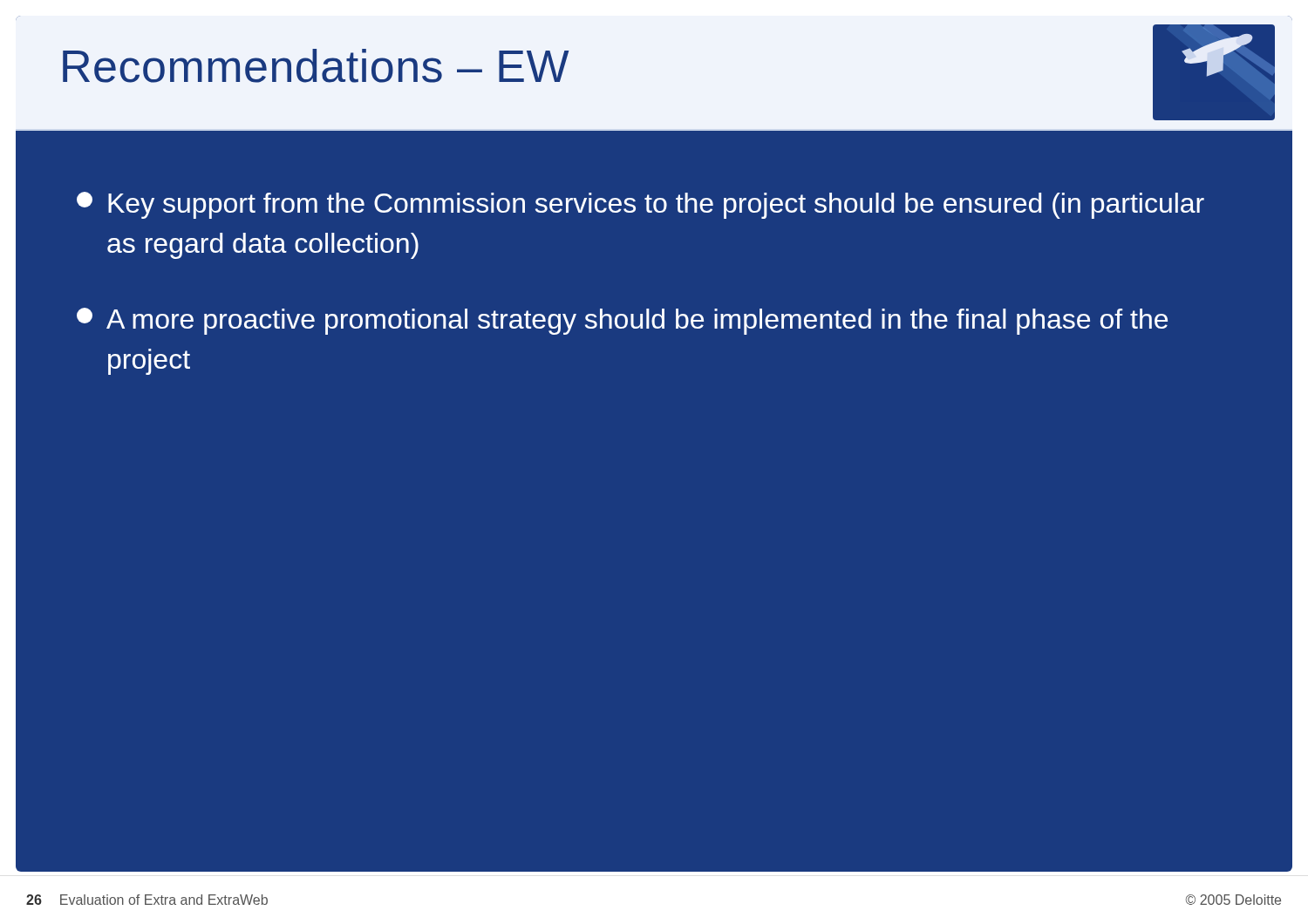Screen dimensions: 924x1308
Task: Find the region starting "Key support from the Commission"
Action: pyautogui.click(x=654, y=223)
